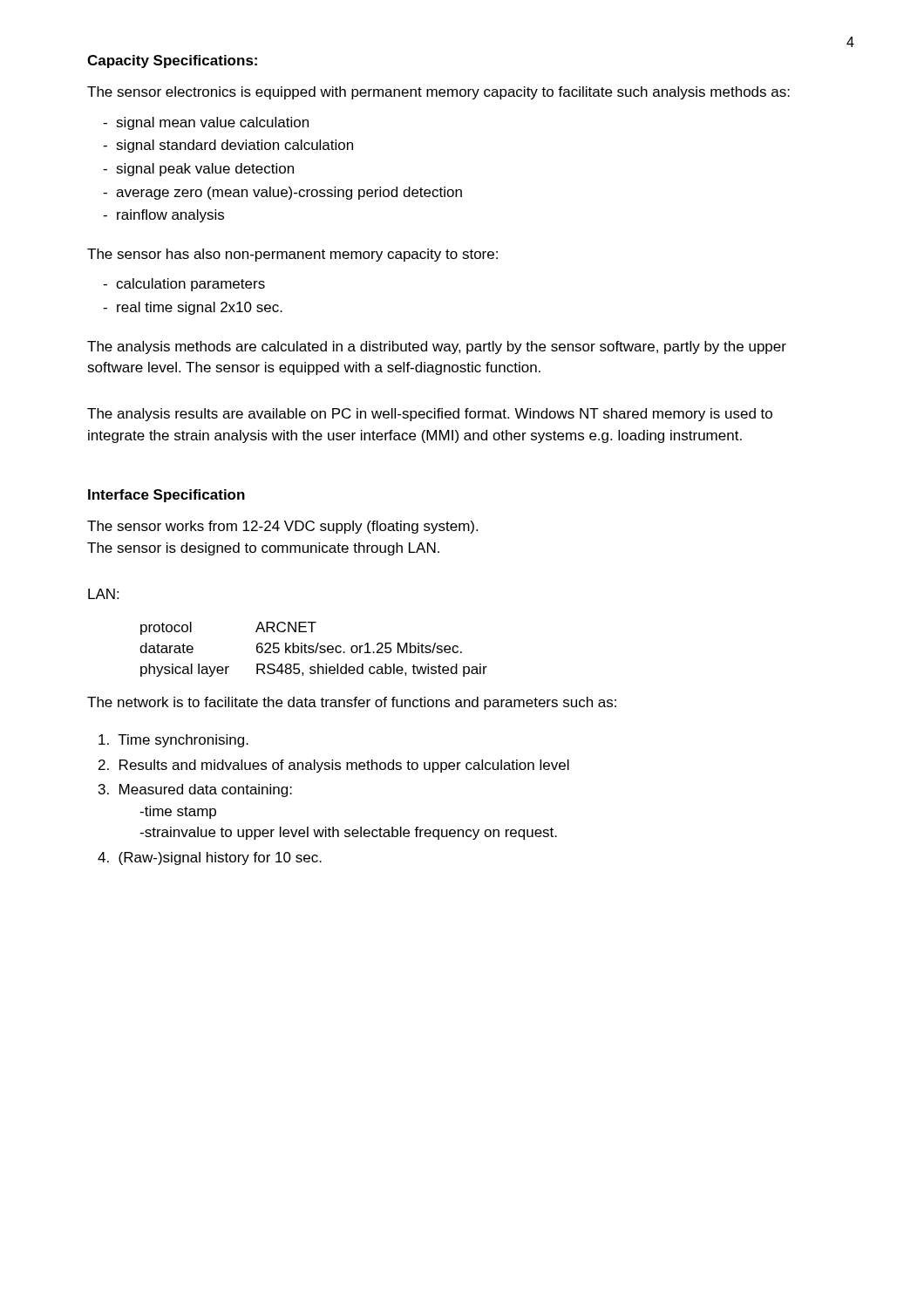
Task: Click the passage that begins "The sensor works from 12-24"
Action: click(283, 537)
